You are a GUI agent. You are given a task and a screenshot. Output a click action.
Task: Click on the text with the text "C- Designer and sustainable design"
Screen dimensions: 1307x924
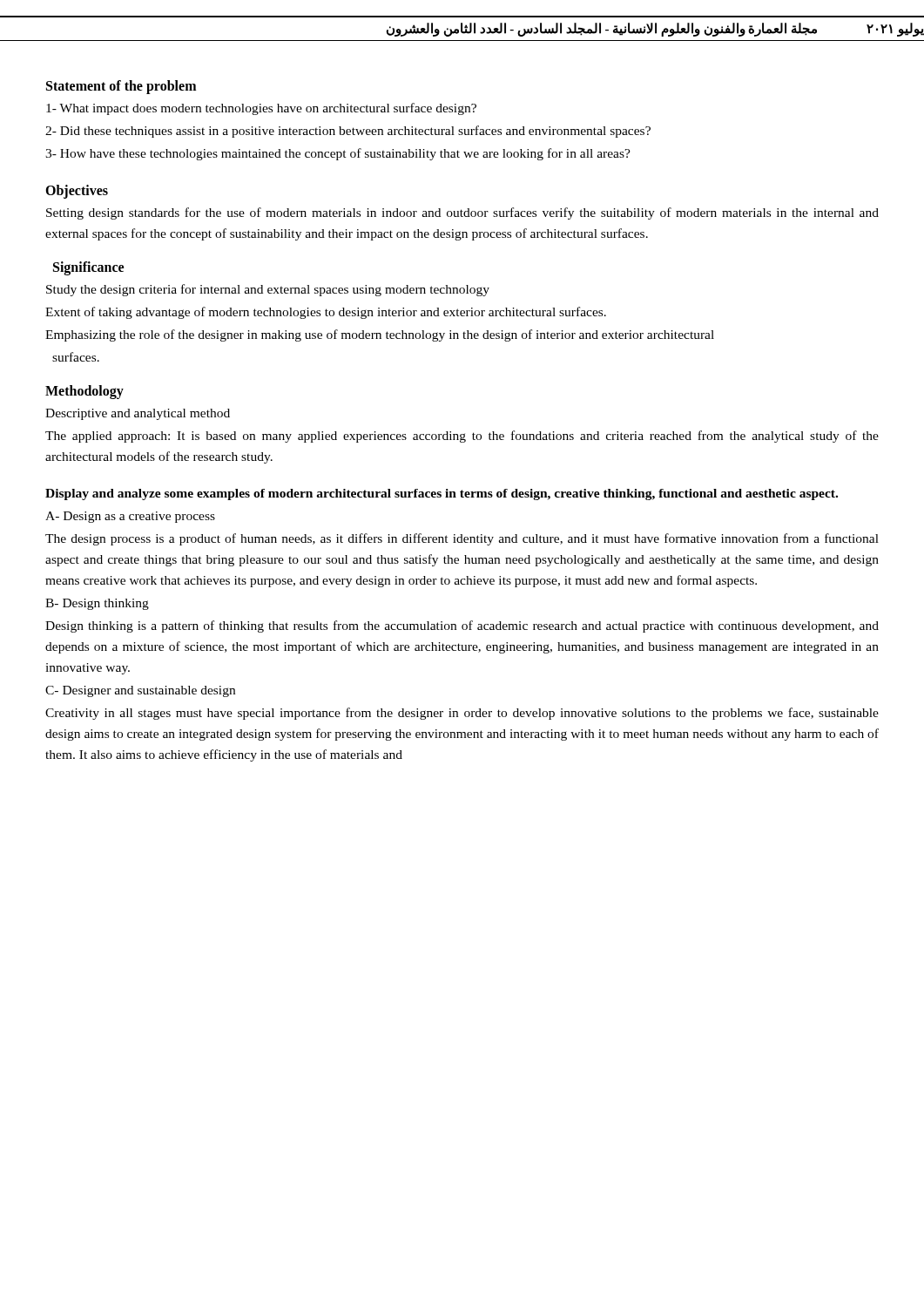pos(140,690)
